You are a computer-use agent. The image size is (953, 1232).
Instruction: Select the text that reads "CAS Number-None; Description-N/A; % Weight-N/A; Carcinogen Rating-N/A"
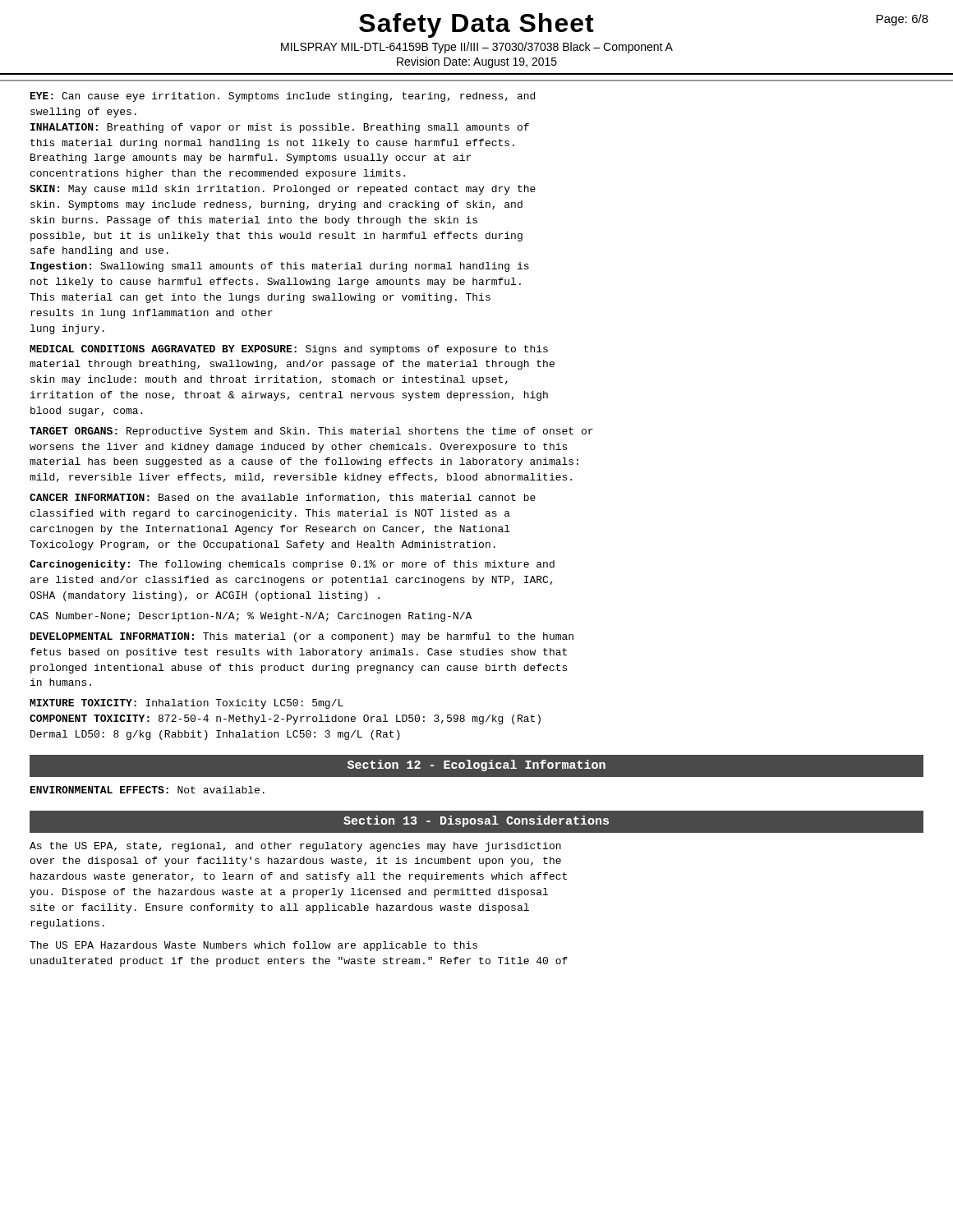pyautogui.click(x=251, y=616)
